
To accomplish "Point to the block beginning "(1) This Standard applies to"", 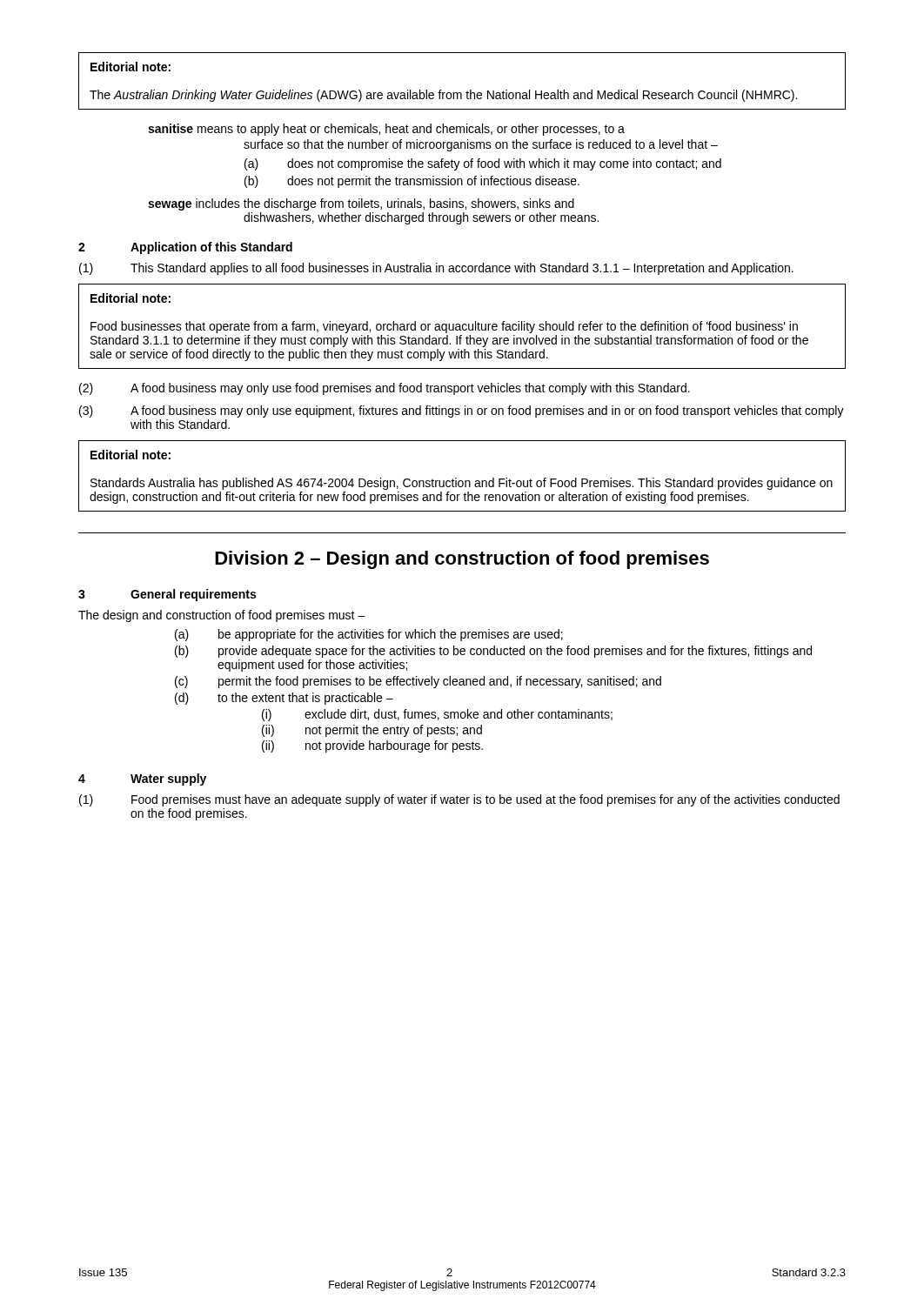I will (462, 268).
